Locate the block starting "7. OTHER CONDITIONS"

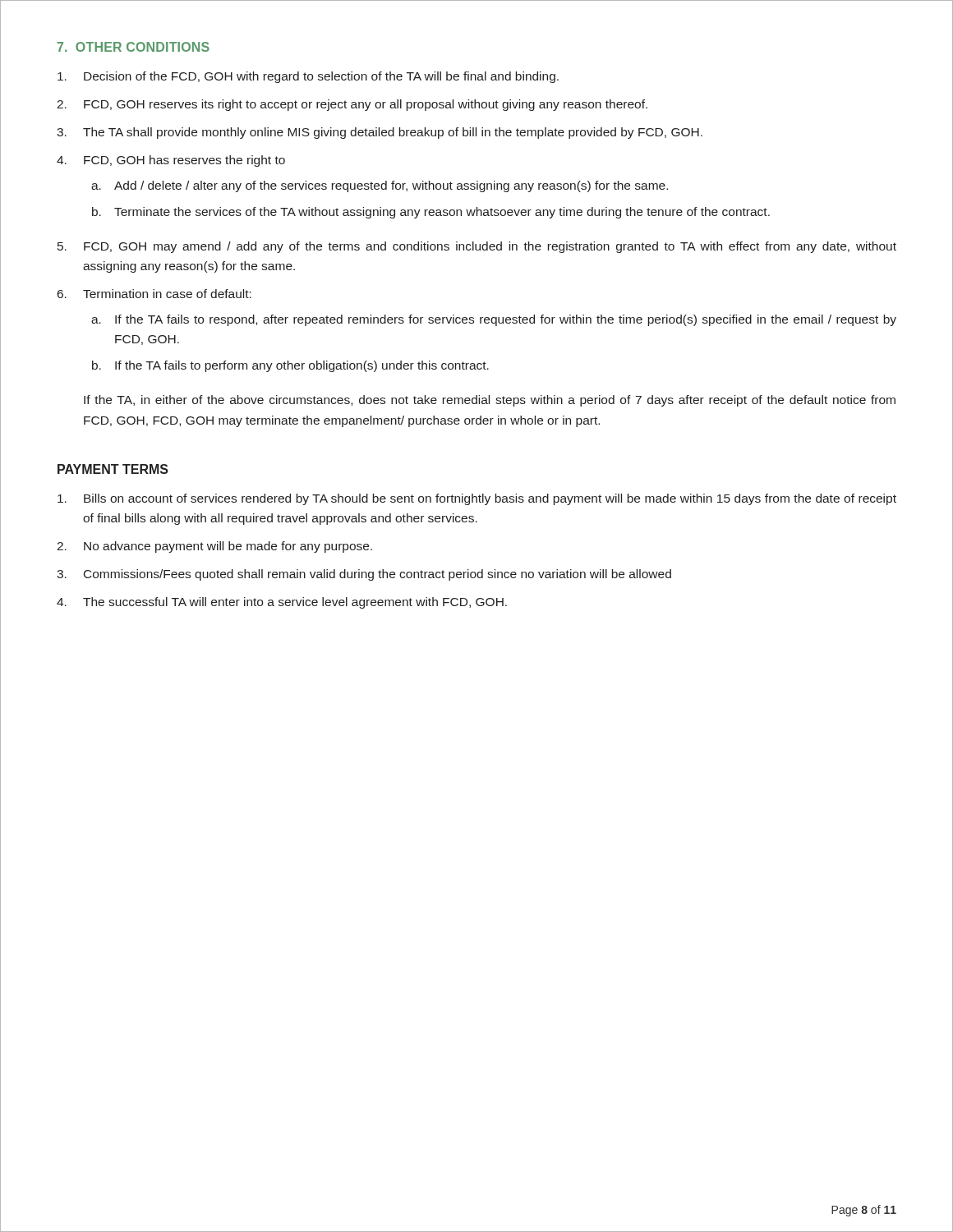[x=133, y=47]
